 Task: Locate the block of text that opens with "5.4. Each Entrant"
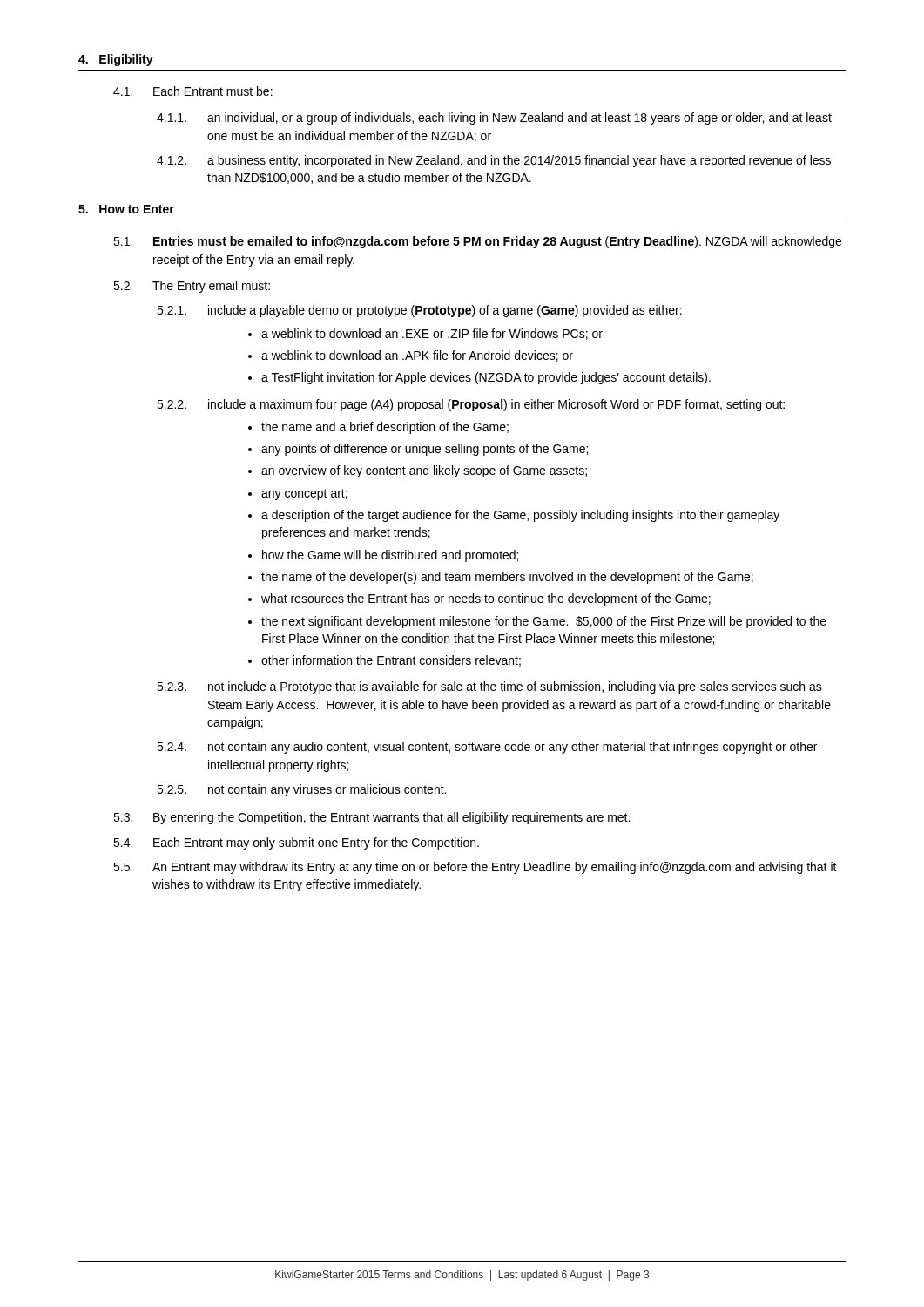296,842
